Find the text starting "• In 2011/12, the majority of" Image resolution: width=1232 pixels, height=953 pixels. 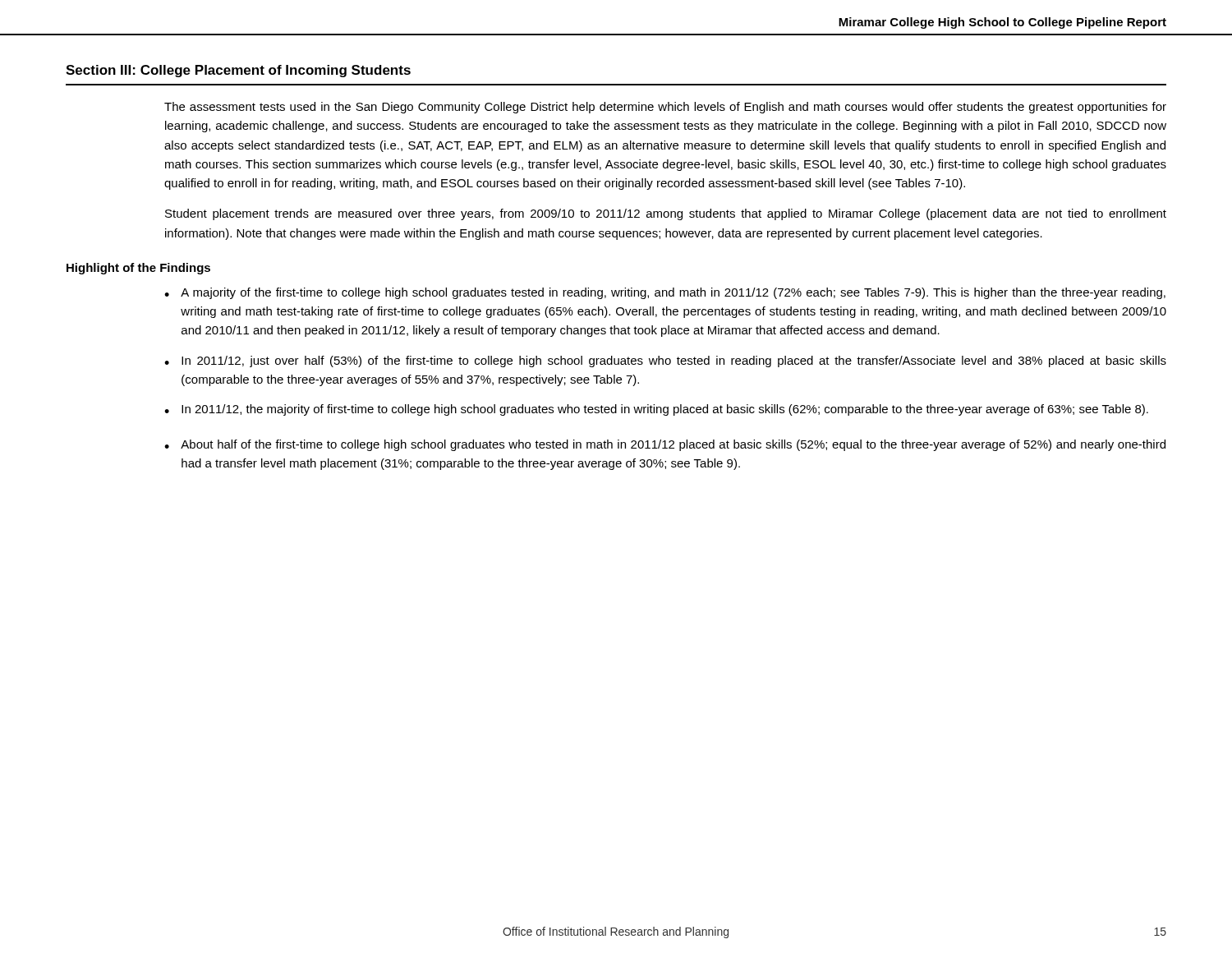pos(665,412)
